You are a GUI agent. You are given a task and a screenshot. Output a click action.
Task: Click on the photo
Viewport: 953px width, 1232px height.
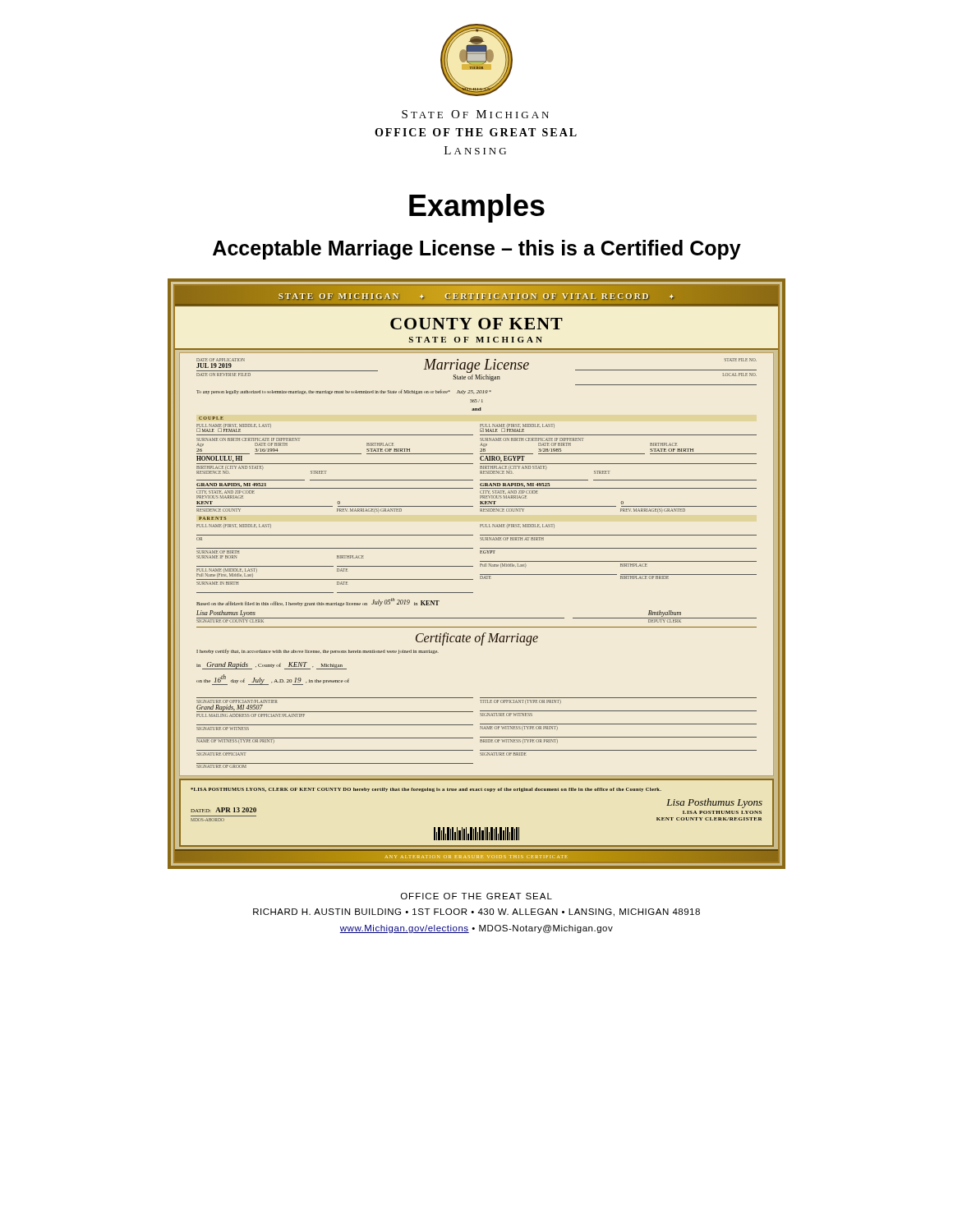(x=476, y=574)
